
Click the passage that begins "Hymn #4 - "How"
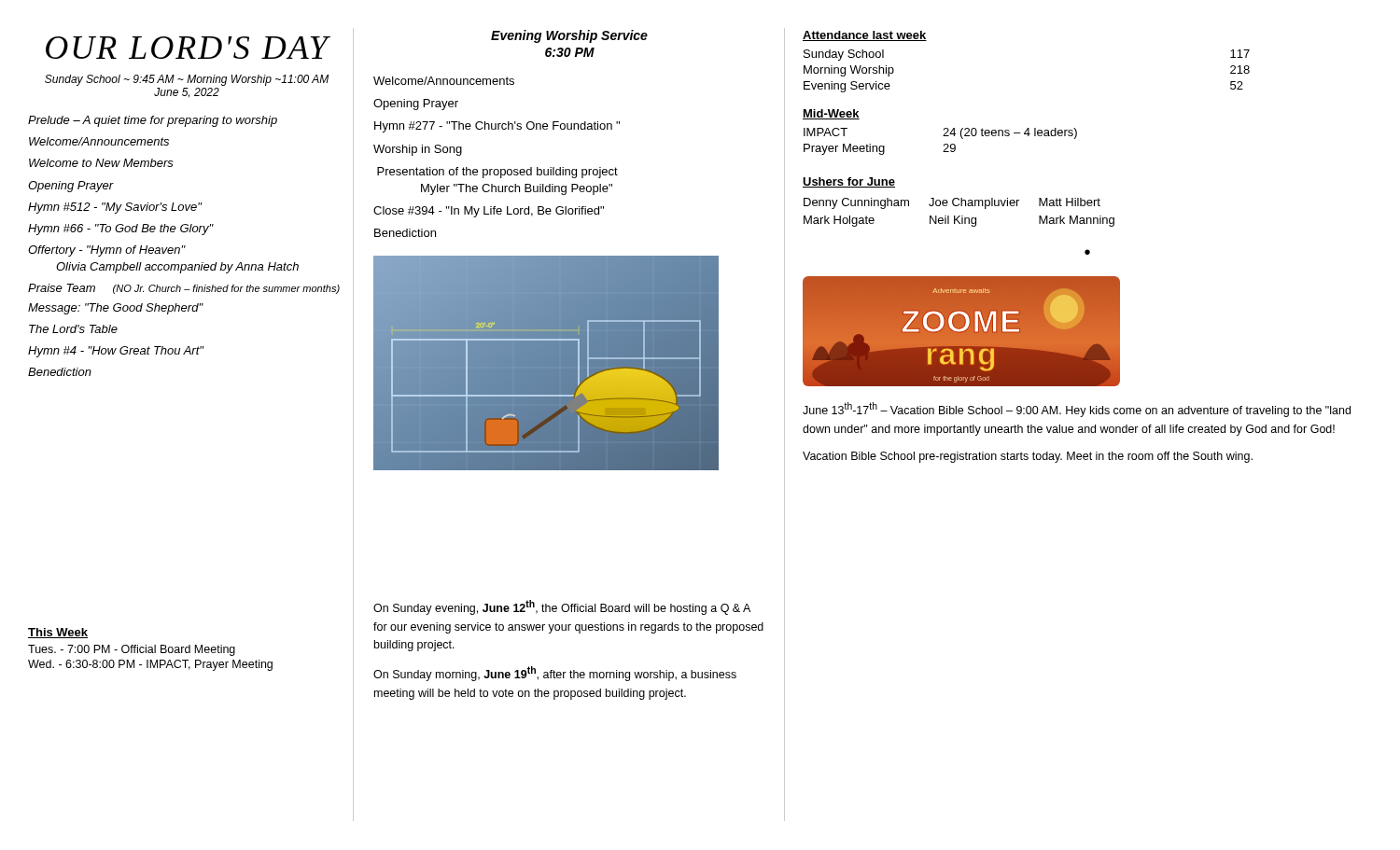tap(116, 350)
